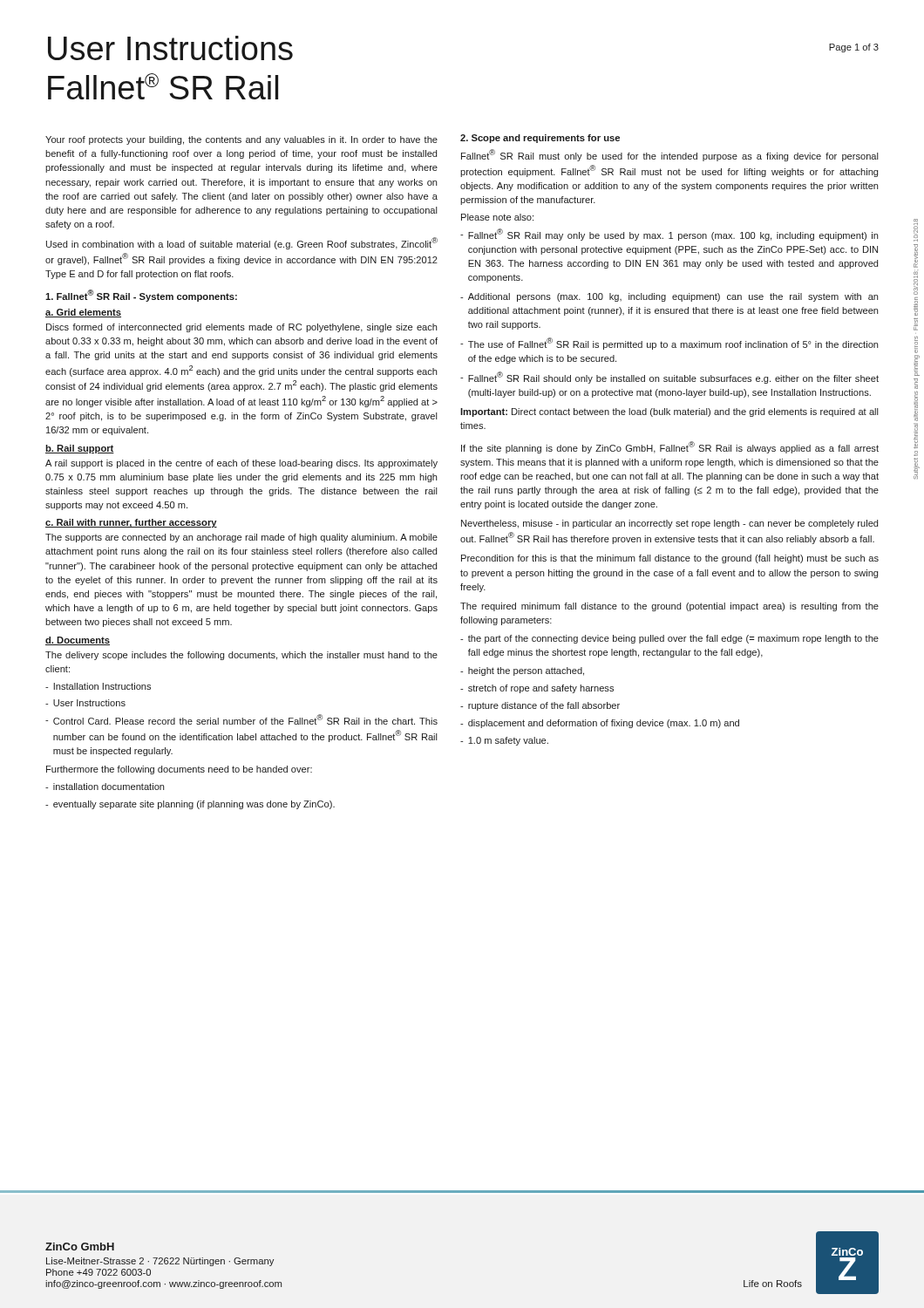Find the text starting "Fallnet® SR Rail"
Screen dimensions: 1308x924
669,177
